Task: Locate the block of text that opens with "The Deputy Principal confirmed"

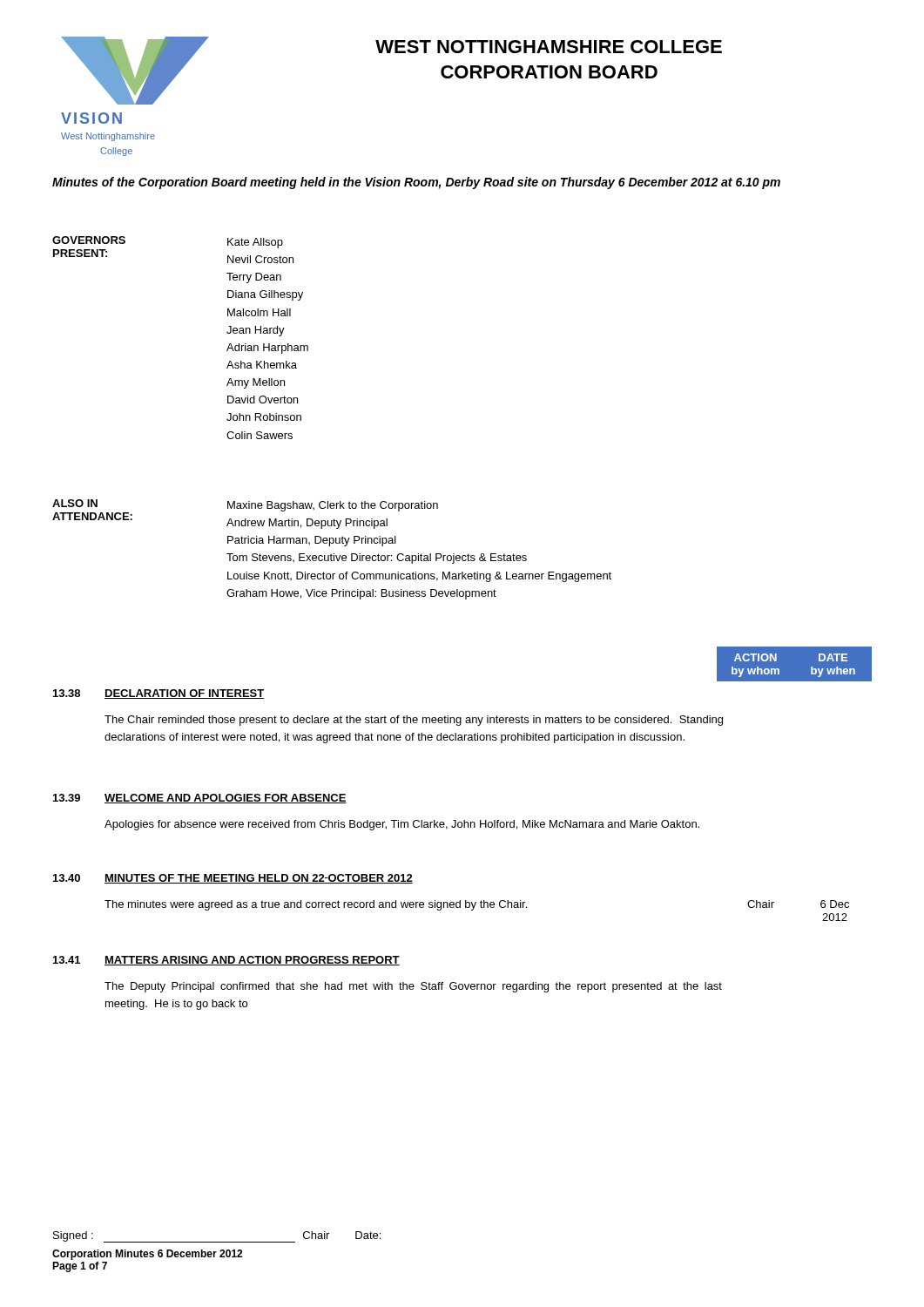Action: (413, 995)
